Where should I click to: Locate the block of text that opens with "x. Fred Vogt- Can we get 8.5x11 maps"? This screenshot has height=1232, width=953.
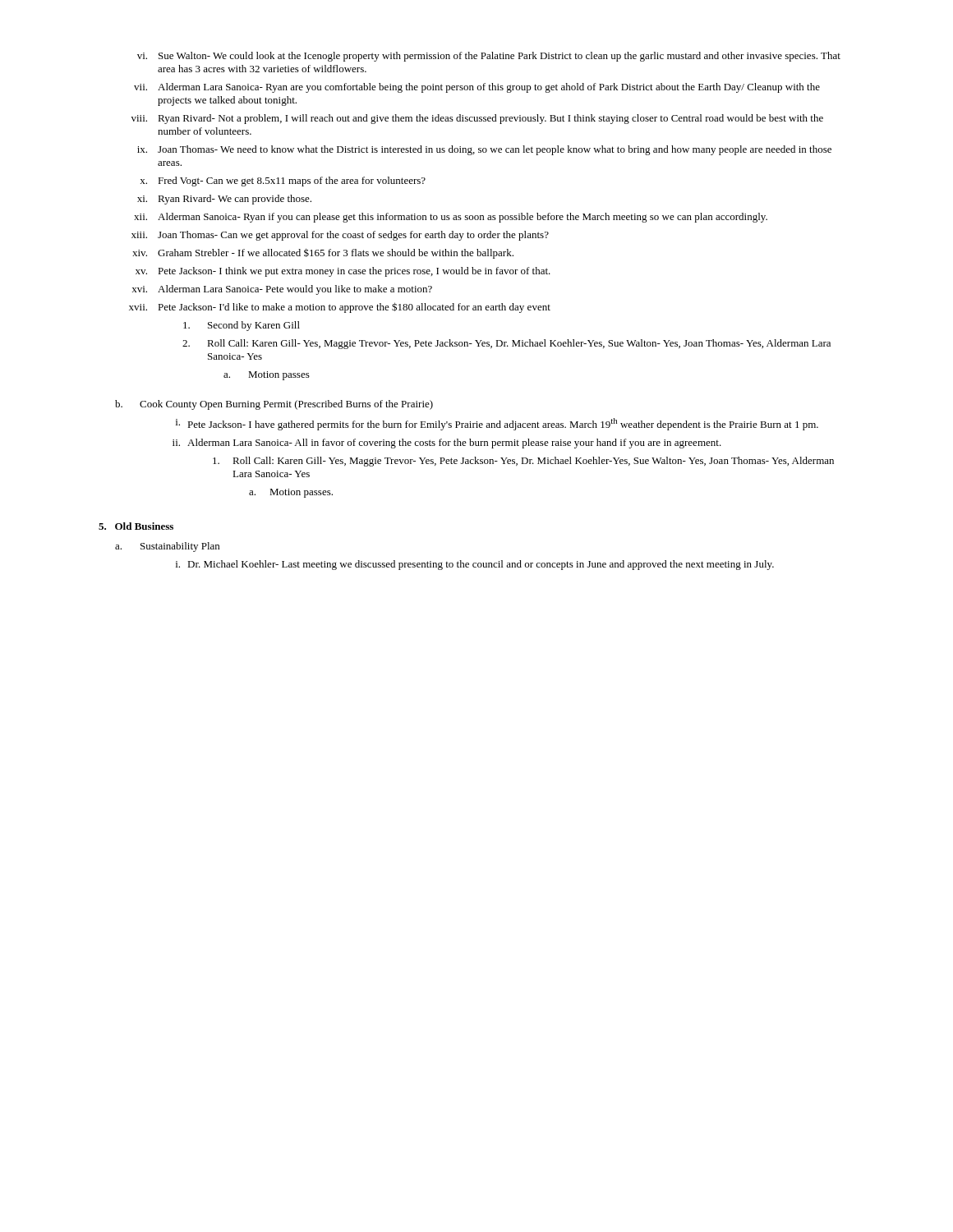283,182
